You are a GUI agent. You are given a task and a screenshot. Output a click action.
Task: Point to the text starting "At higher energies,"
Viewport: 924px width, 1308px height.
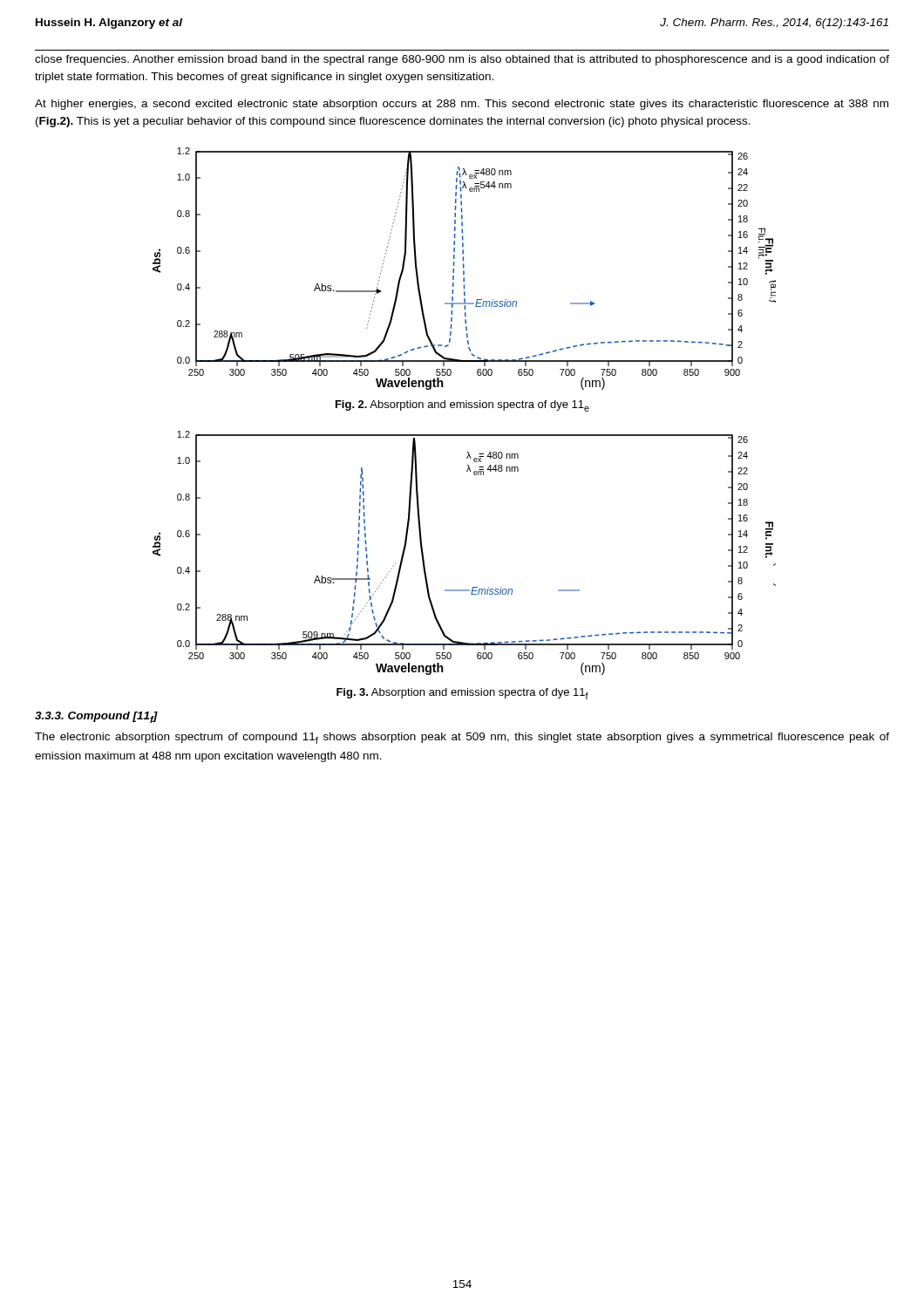click(462, 112)
